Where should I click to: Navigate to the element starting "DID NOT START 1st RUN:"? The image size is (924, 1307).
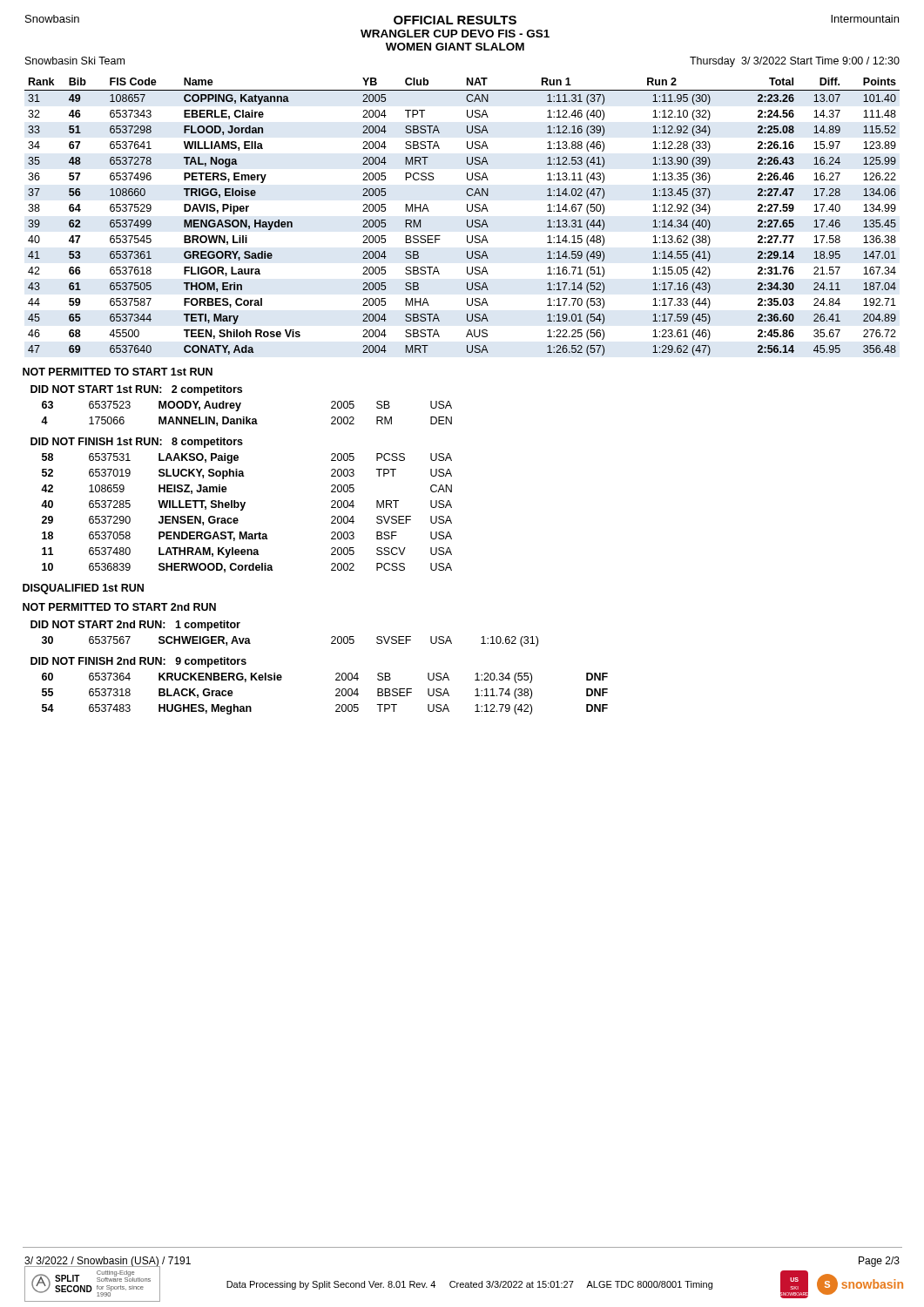[136, 389]
